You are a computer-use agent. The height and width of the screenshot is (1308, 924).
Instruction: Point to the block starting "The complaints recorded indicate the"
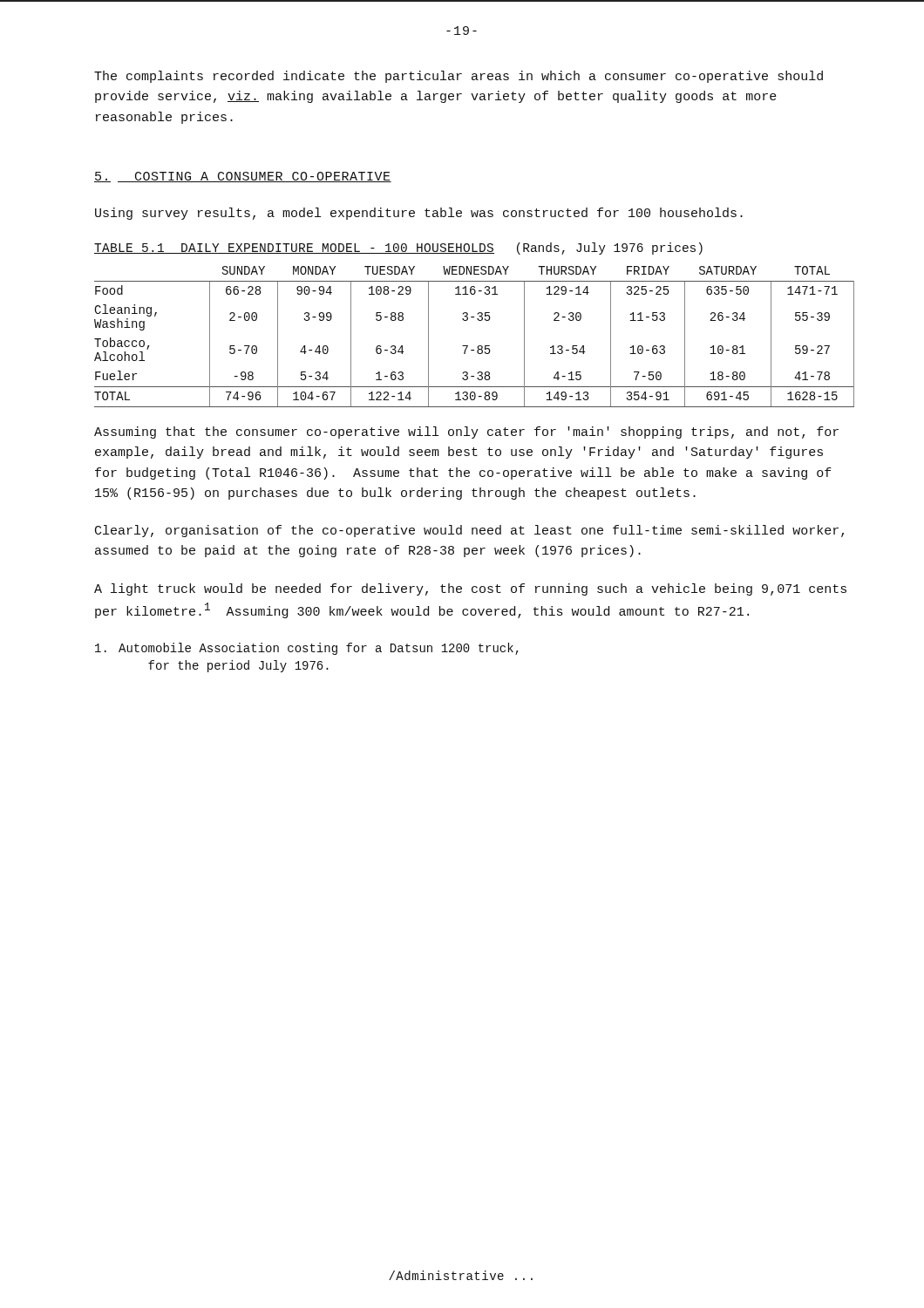click(x=459, y=97)
